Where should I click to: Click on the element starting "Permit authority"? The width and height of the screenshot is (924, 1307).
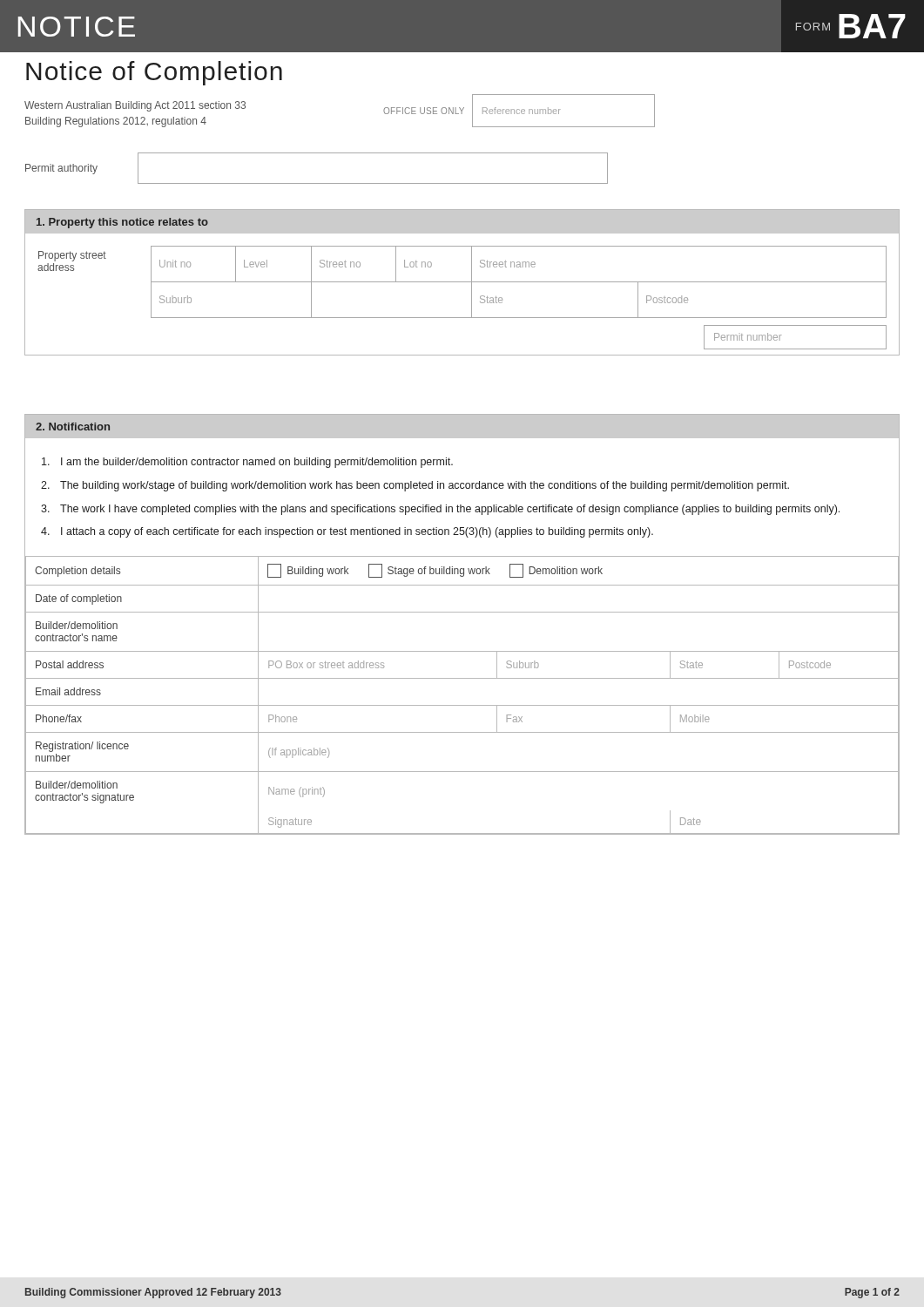(x=316, y=168)
